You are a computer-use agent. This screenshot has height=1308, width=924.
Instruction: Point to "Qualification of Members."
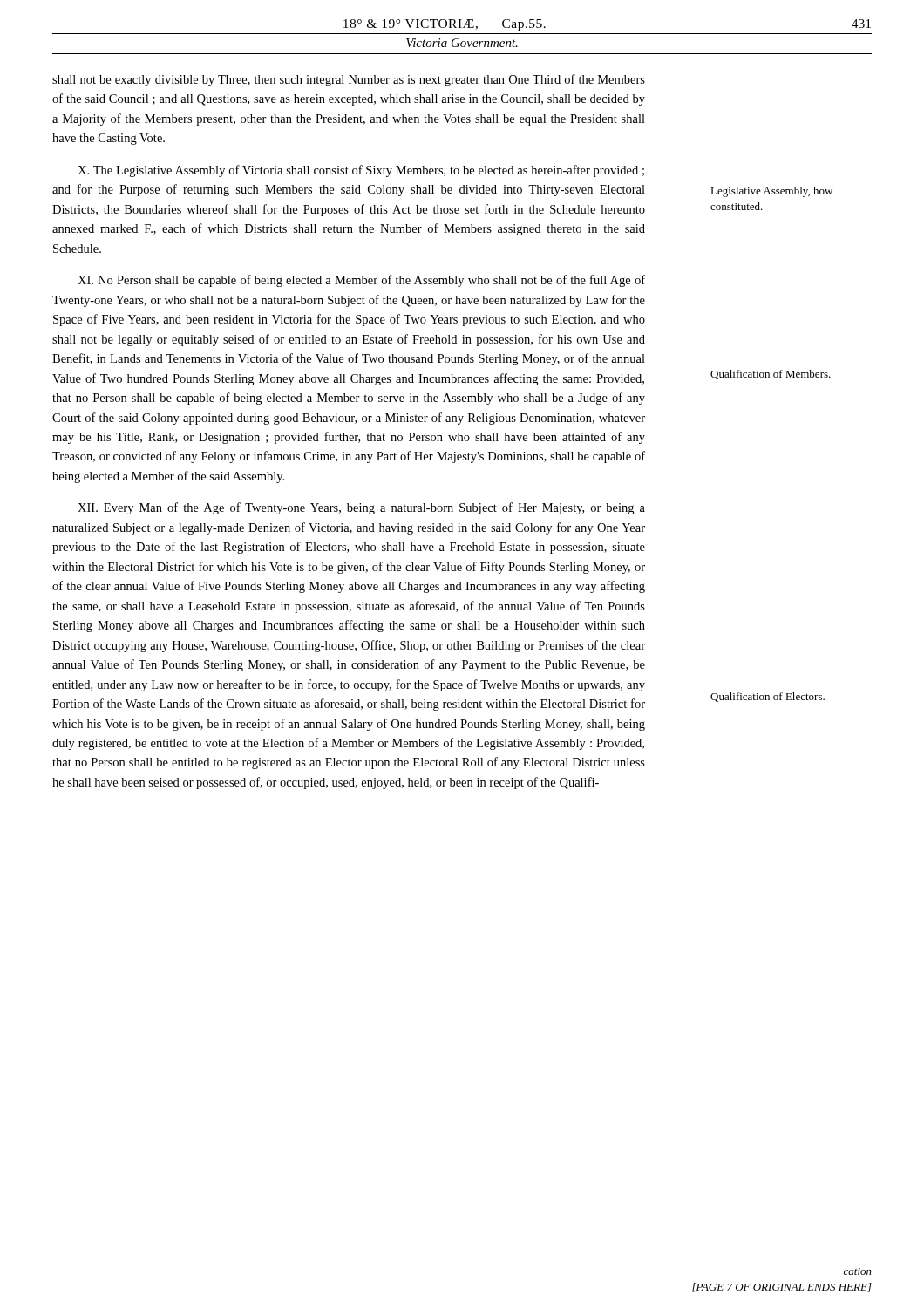(x=771, y=374)
